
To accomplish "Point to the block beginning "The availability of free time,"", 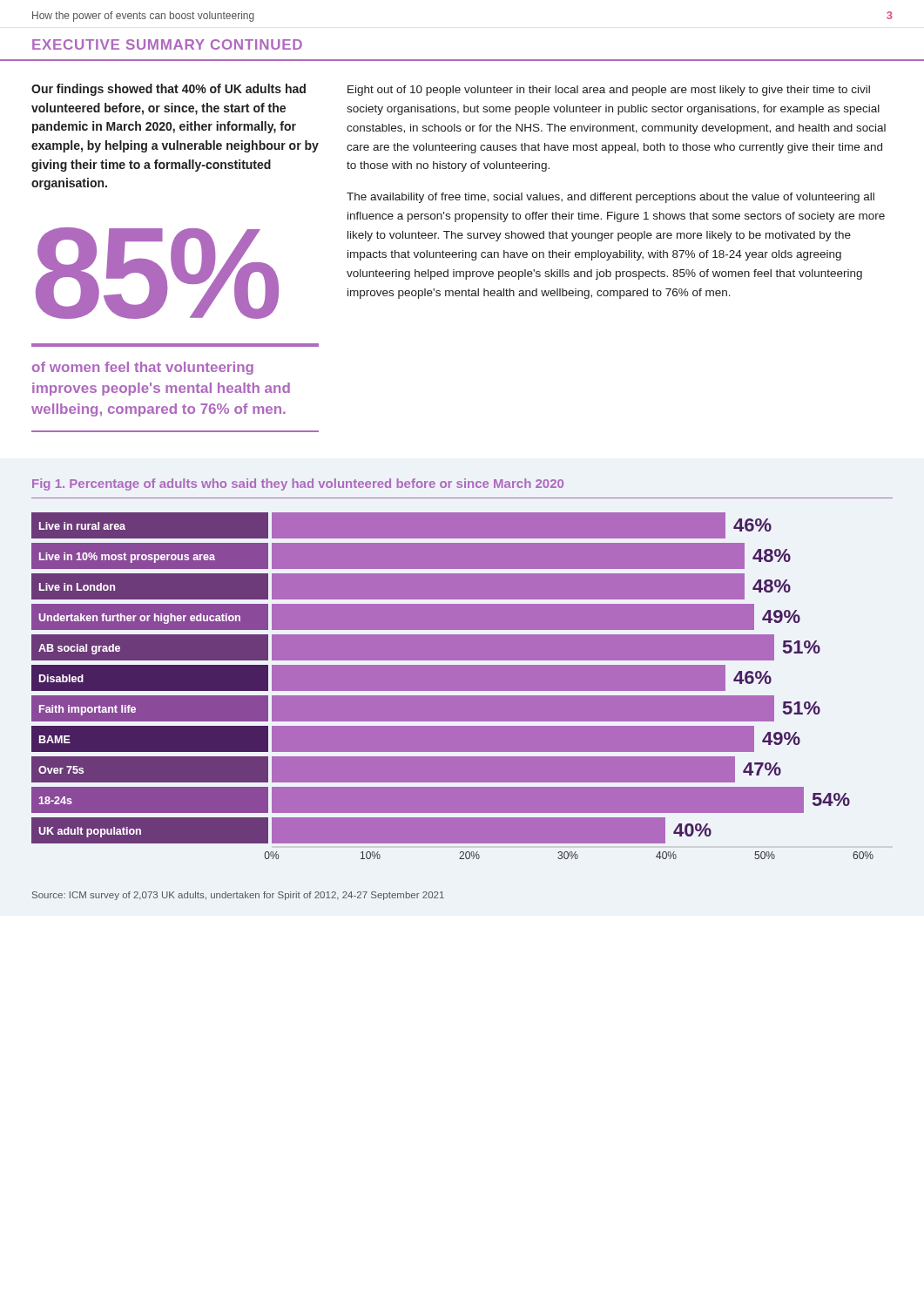I will coord(616,244).
